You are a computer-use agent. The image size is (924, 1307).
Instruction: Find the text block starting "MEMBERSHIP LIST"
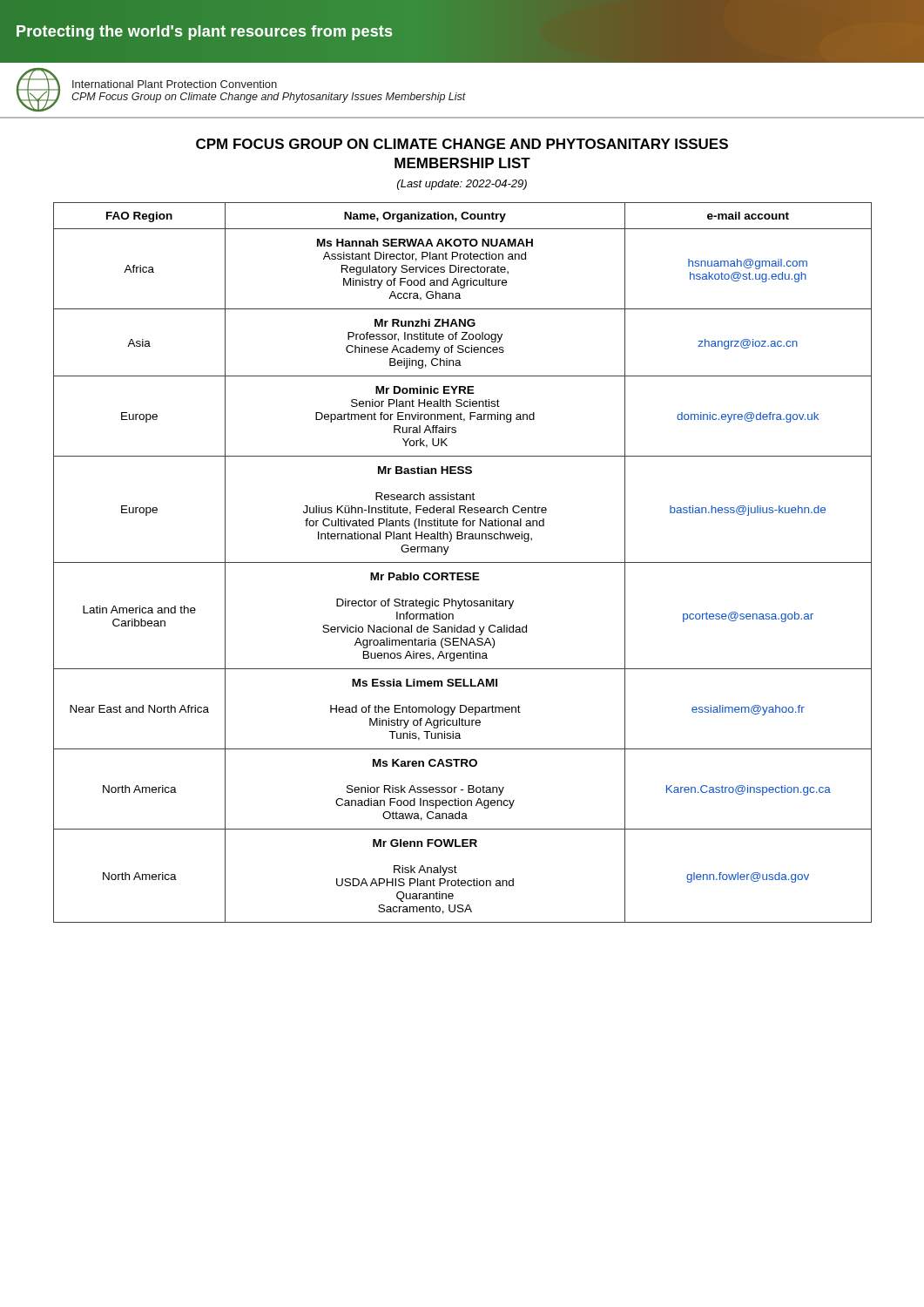[x=462, y=163]
